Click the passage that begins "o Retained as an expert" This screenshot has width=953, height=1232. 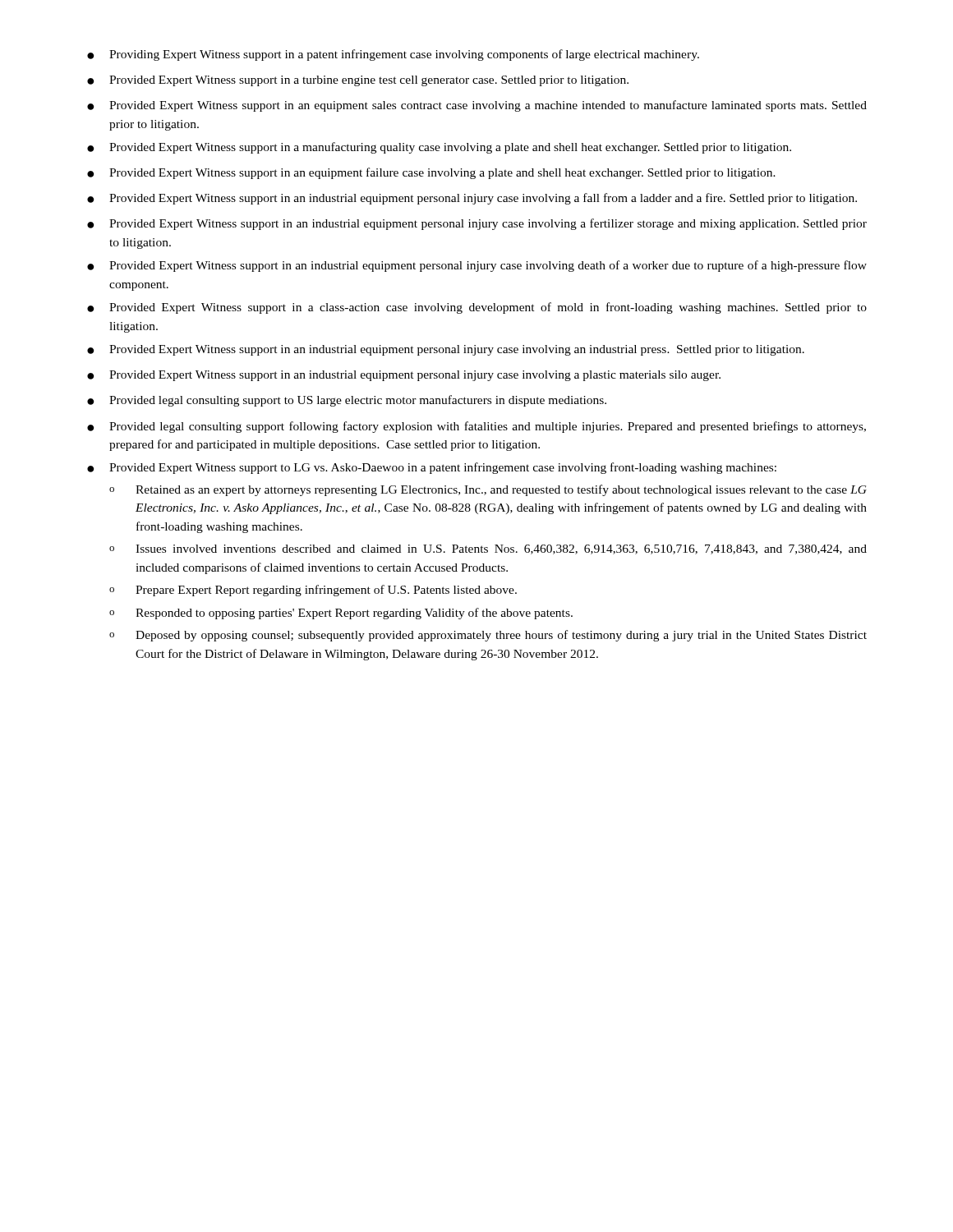[488, 508]
